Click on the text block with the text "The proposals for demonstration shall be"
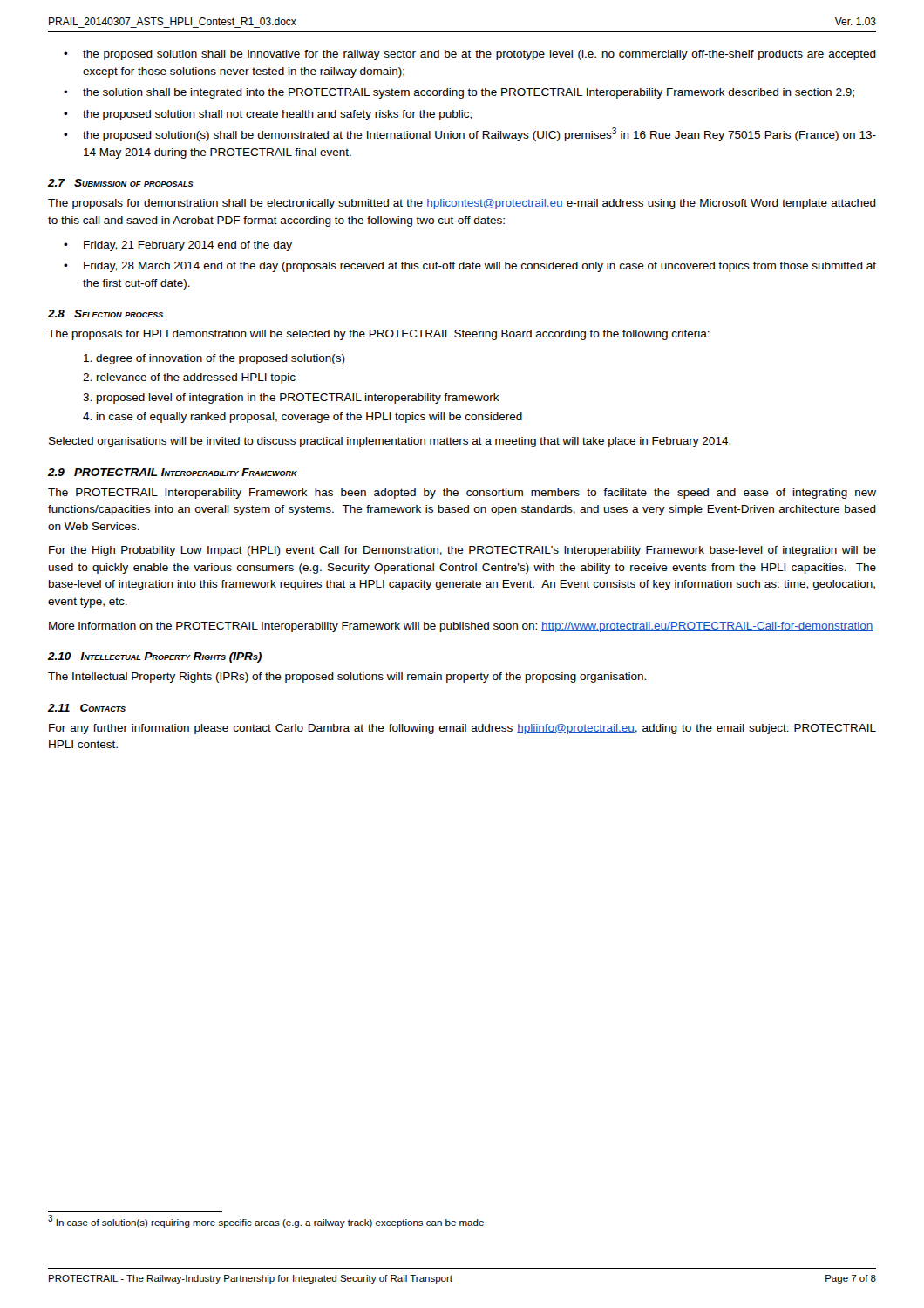The width and height of the screenshot is (924, 1308). pyautogui.click(x=462, y=212)
